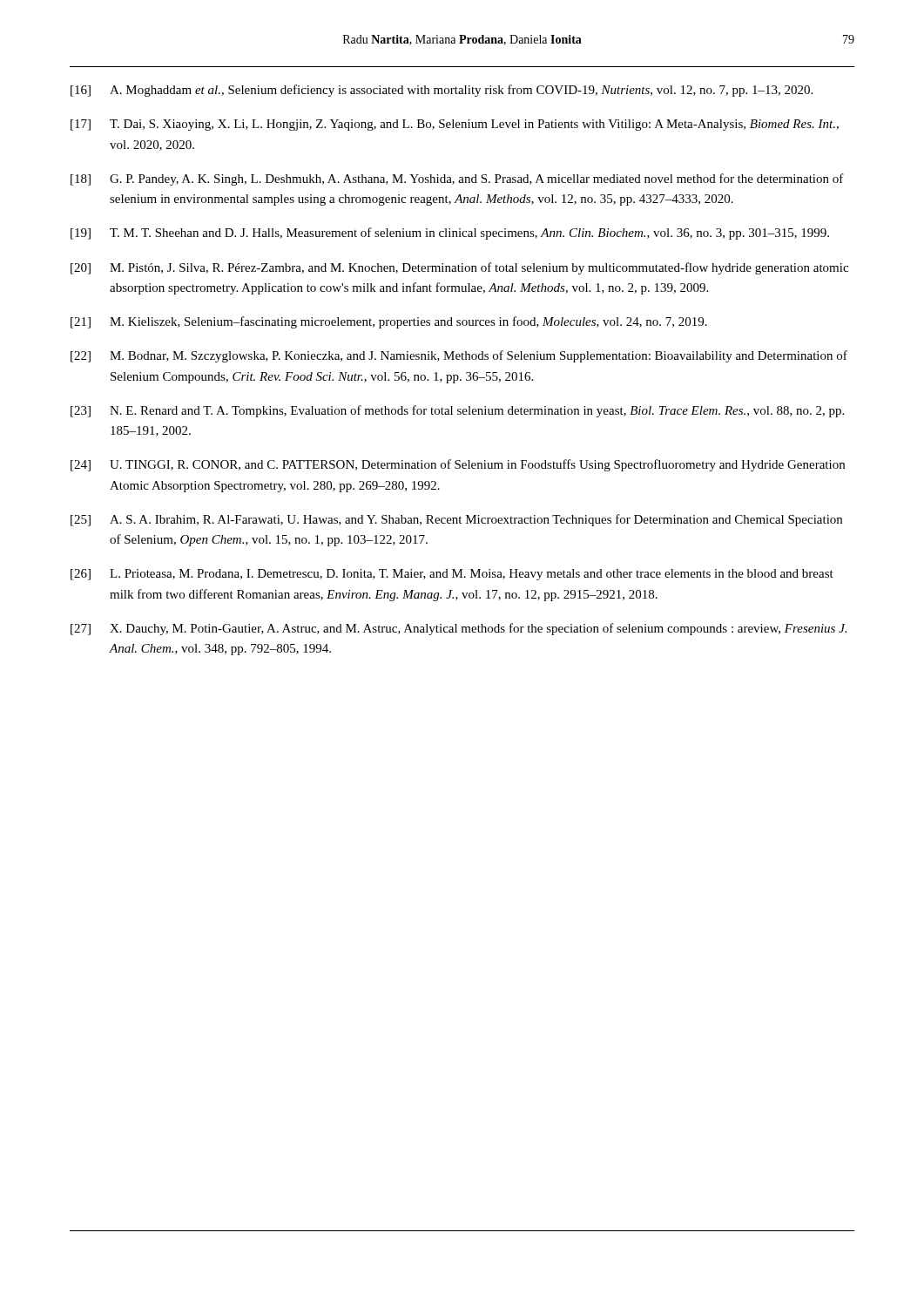Point to the block beginning "[22] M. Bodnar, M. Szczyglowska,"
924x1307 pixels.
(x=462, y=366)
